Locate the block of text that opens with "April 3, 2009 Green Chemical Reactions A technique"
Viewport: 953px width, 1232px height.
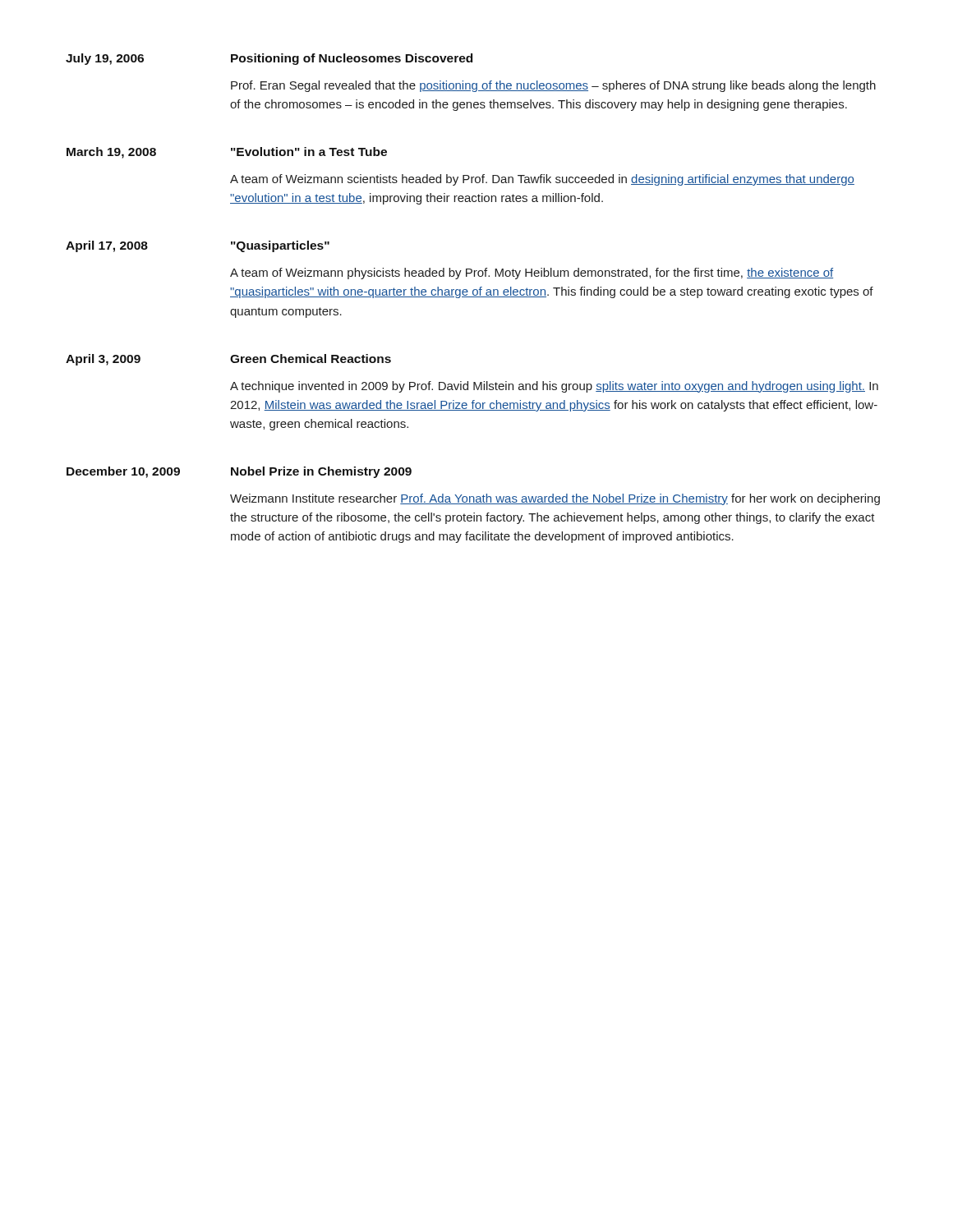[476, 391]
